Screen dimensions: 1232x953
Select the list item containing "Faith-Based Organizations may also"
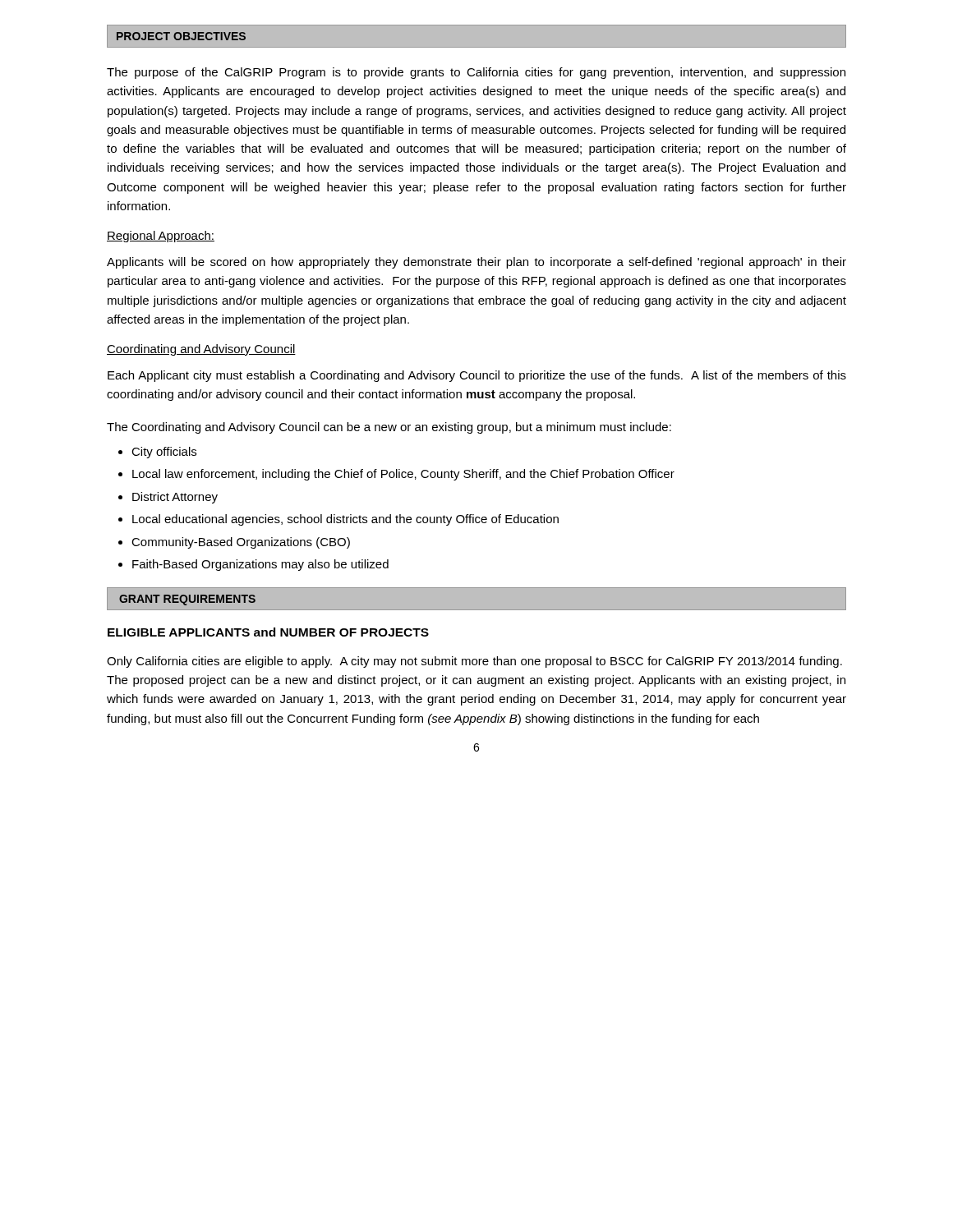(x=260, y=564)
